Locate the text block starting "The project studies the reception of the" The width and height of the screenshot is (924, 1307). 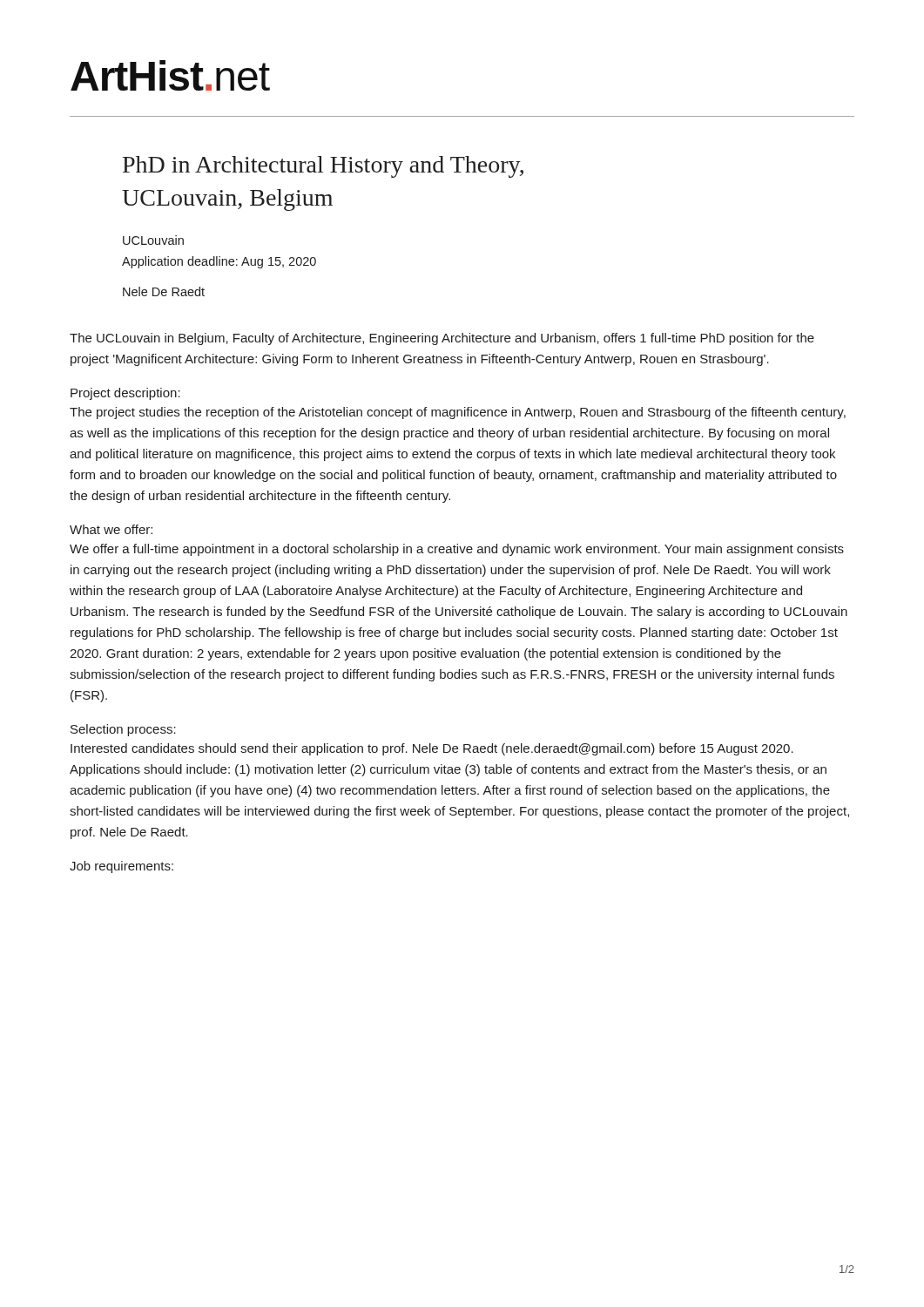tap(462, 454)
